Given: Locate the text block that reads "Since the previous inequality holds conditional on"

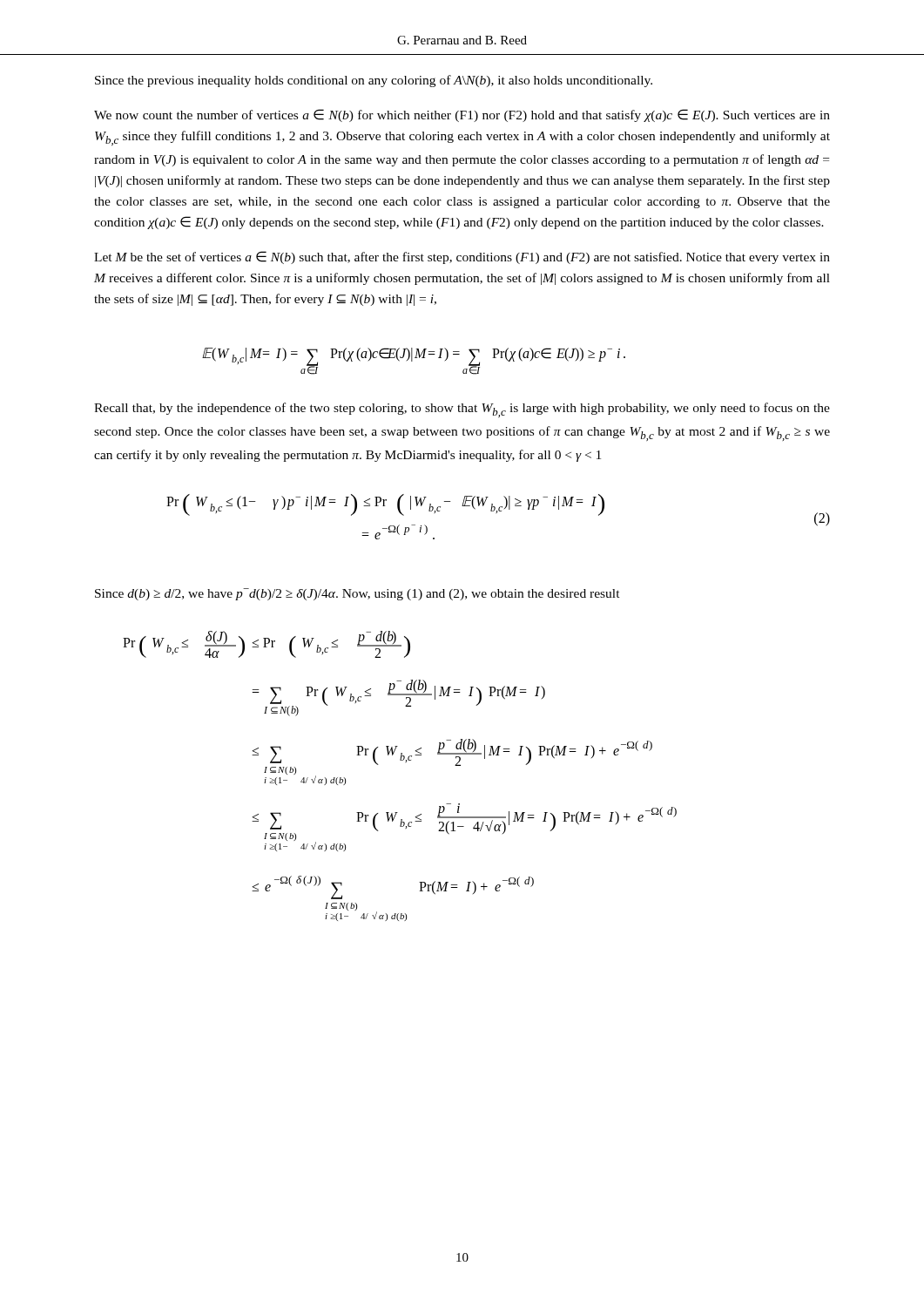Looking at the screenshot, I should (462, 80).
